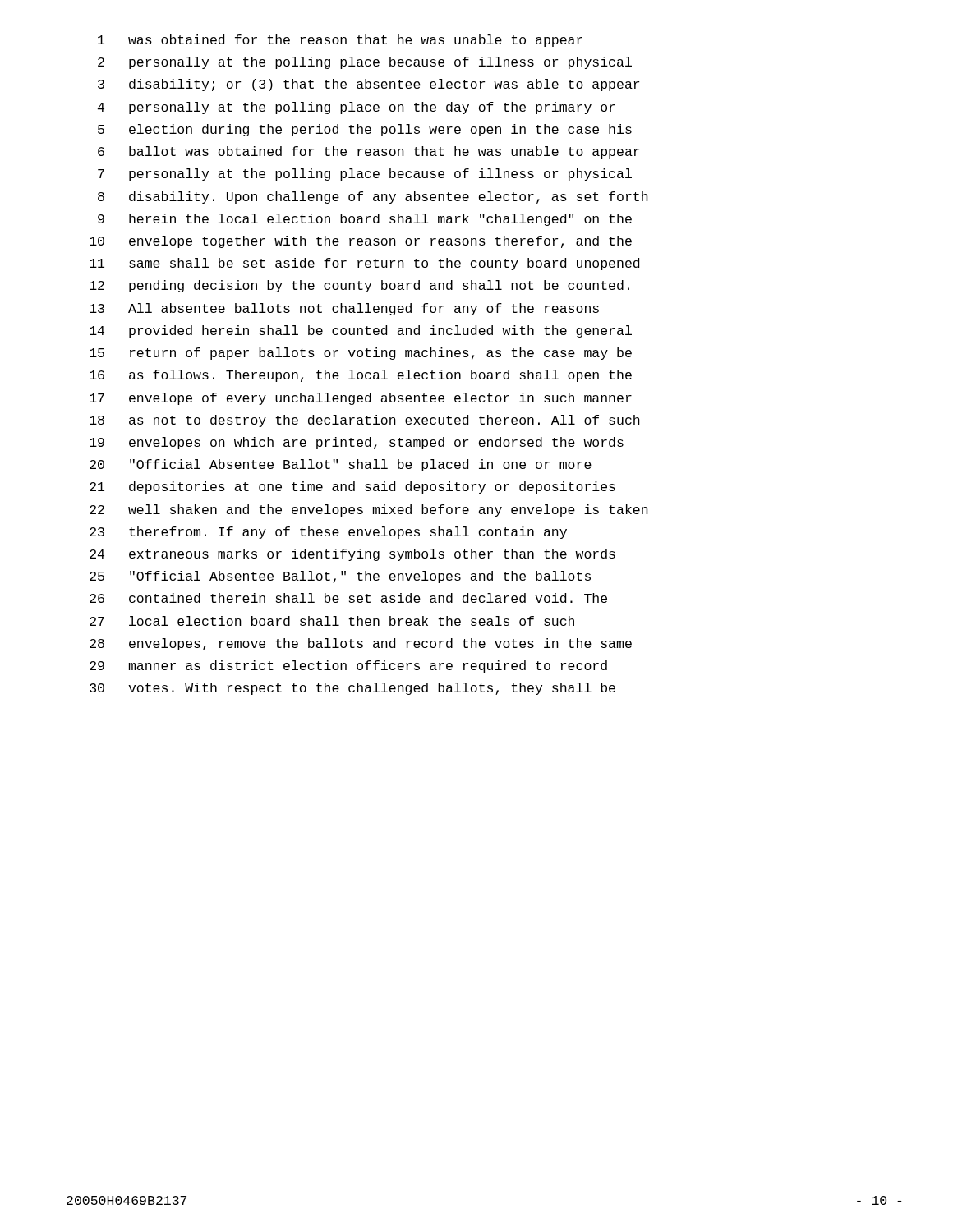Point to the block beginning "11 same shall be set aside"
This screenshot has width=953, height=1232.
coord(353,264)
